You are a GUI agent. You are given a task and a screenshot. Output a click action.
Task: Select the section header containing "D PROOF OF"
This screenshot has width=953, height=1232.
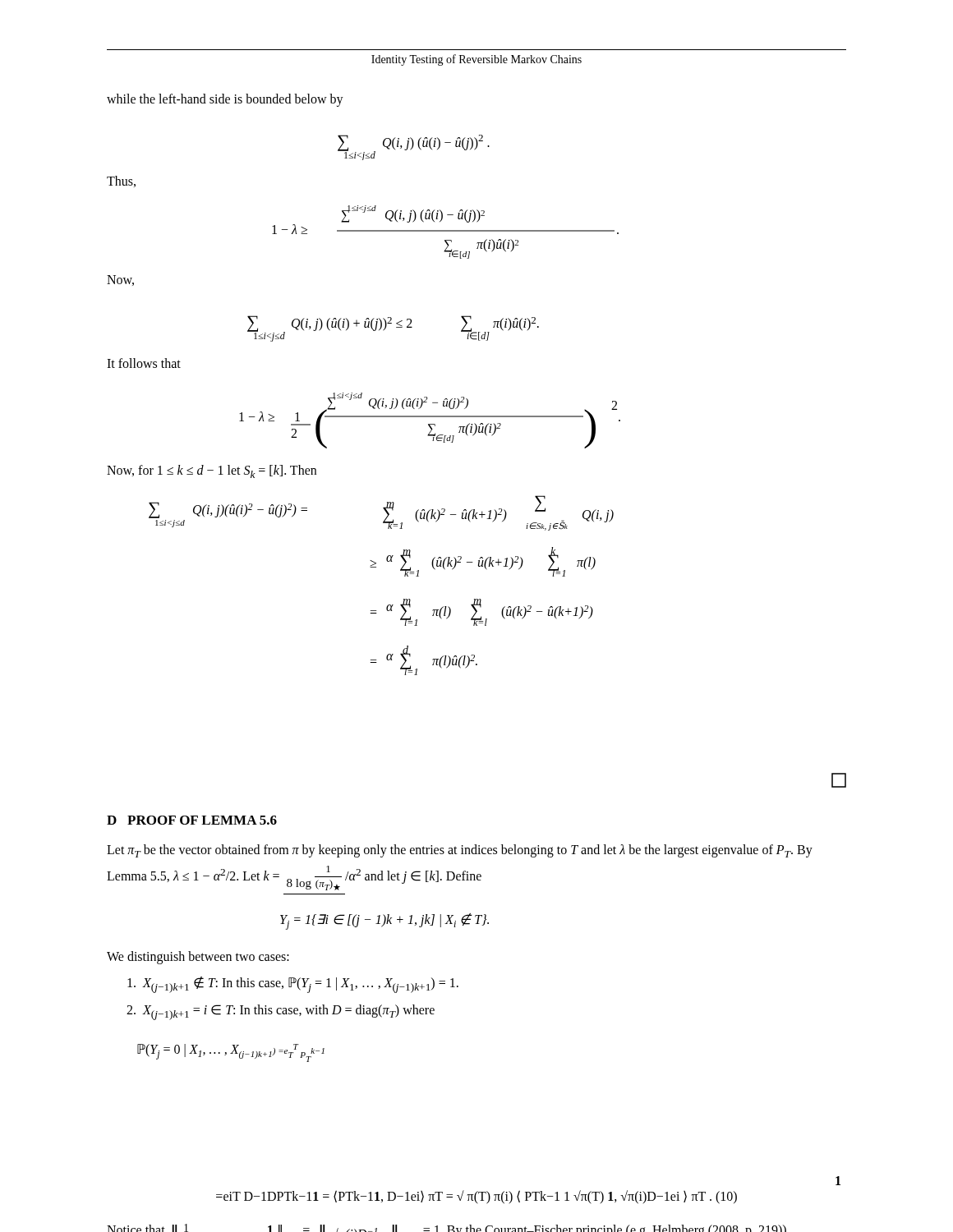192,820
